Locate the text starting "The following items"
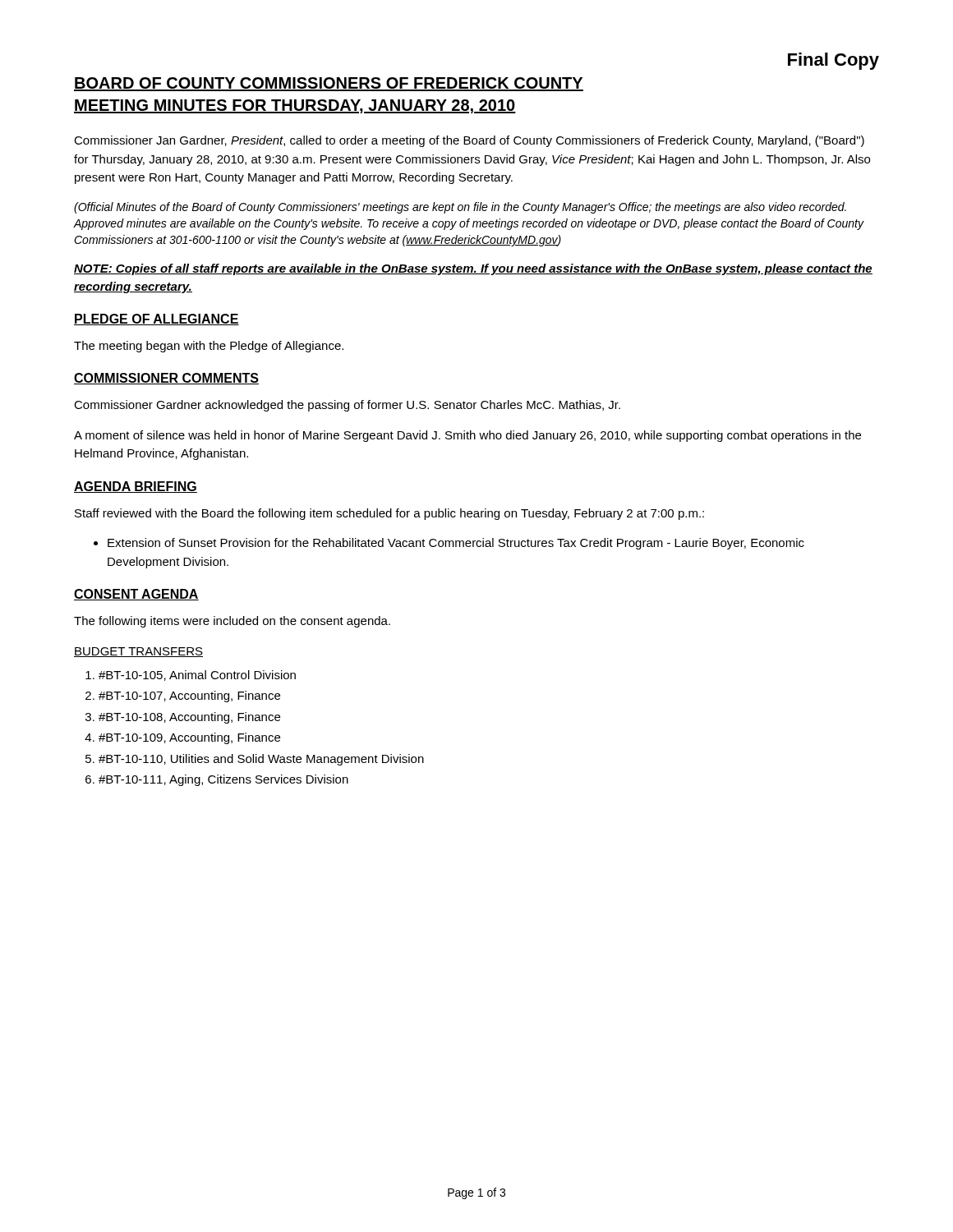Screen dimensions: 1232x953 [233, 621]
